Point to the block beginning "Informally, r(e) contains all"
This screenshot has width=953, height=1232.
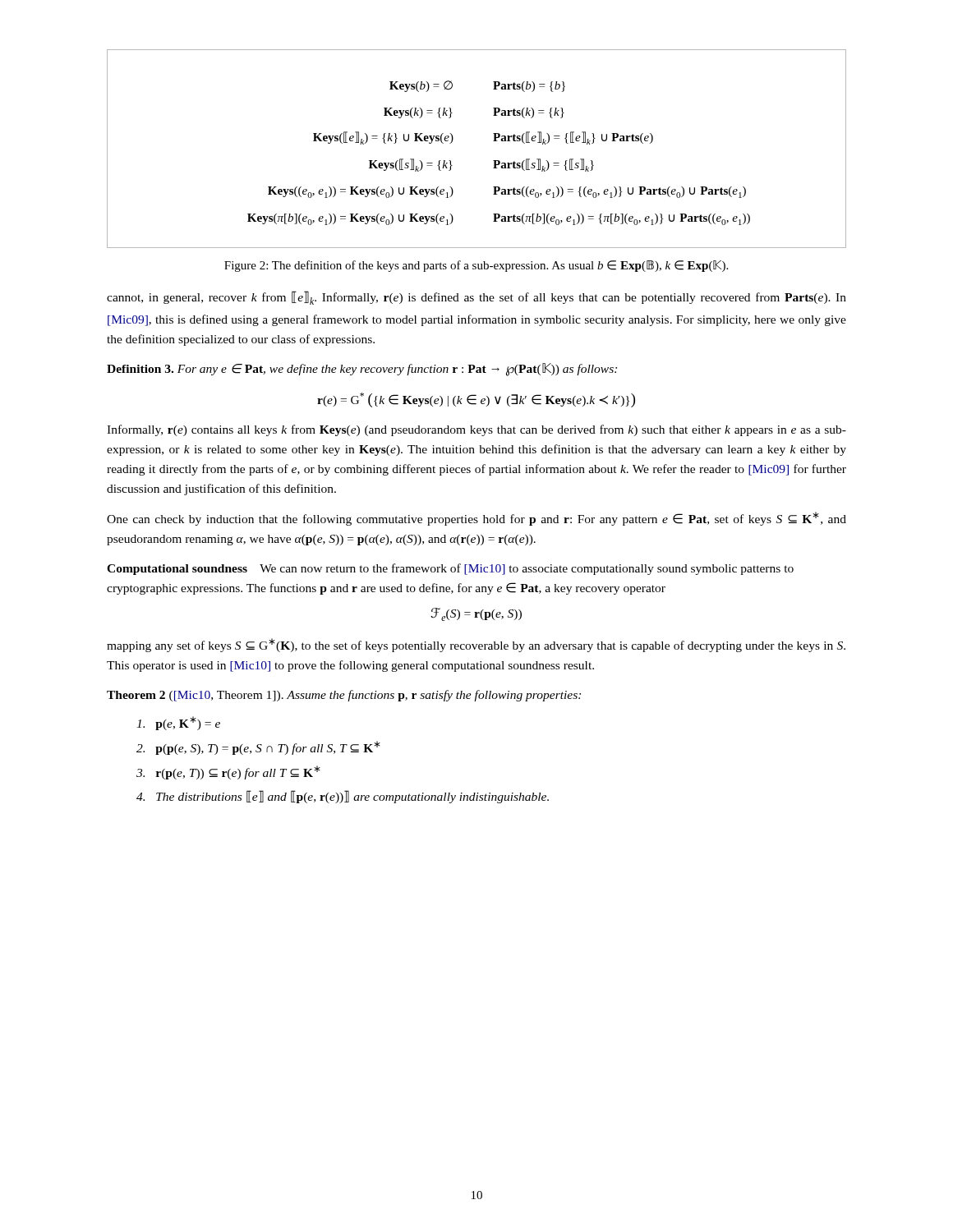point(476,458)
